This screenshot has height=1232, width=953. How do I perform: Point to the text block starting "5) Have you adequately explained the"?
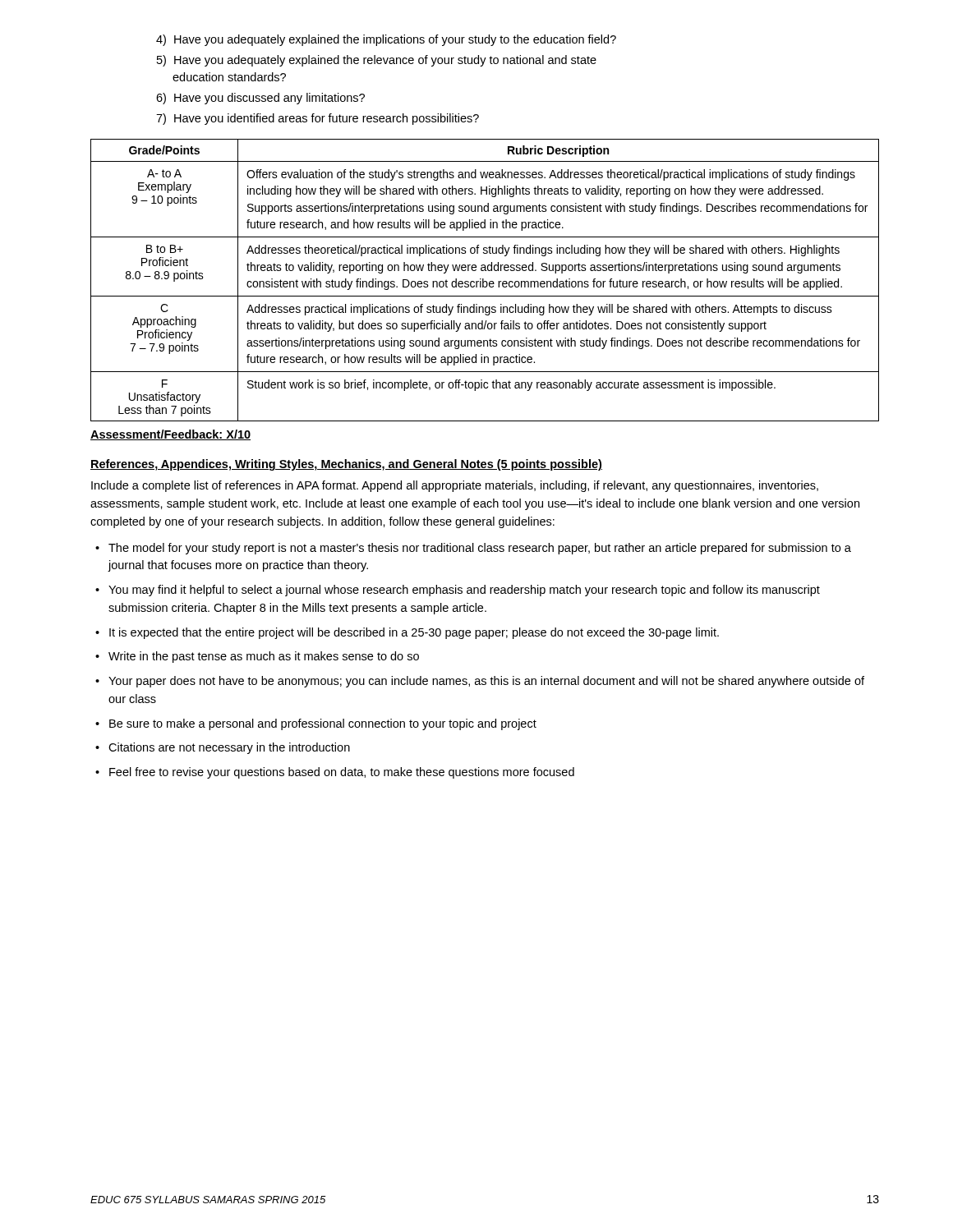click(518, 70)
